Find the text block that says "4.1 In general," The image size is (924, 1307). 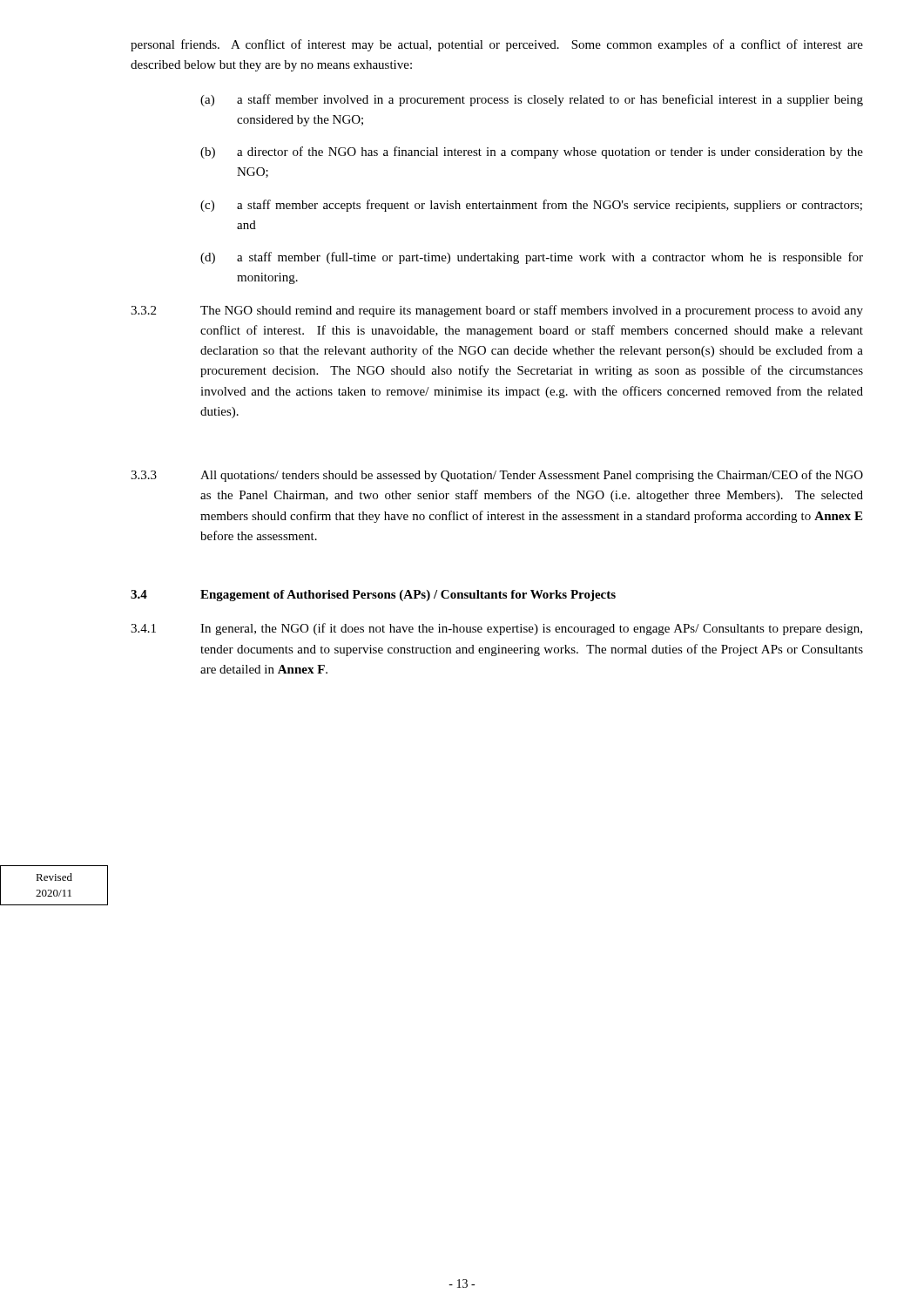tap(497, 649)
